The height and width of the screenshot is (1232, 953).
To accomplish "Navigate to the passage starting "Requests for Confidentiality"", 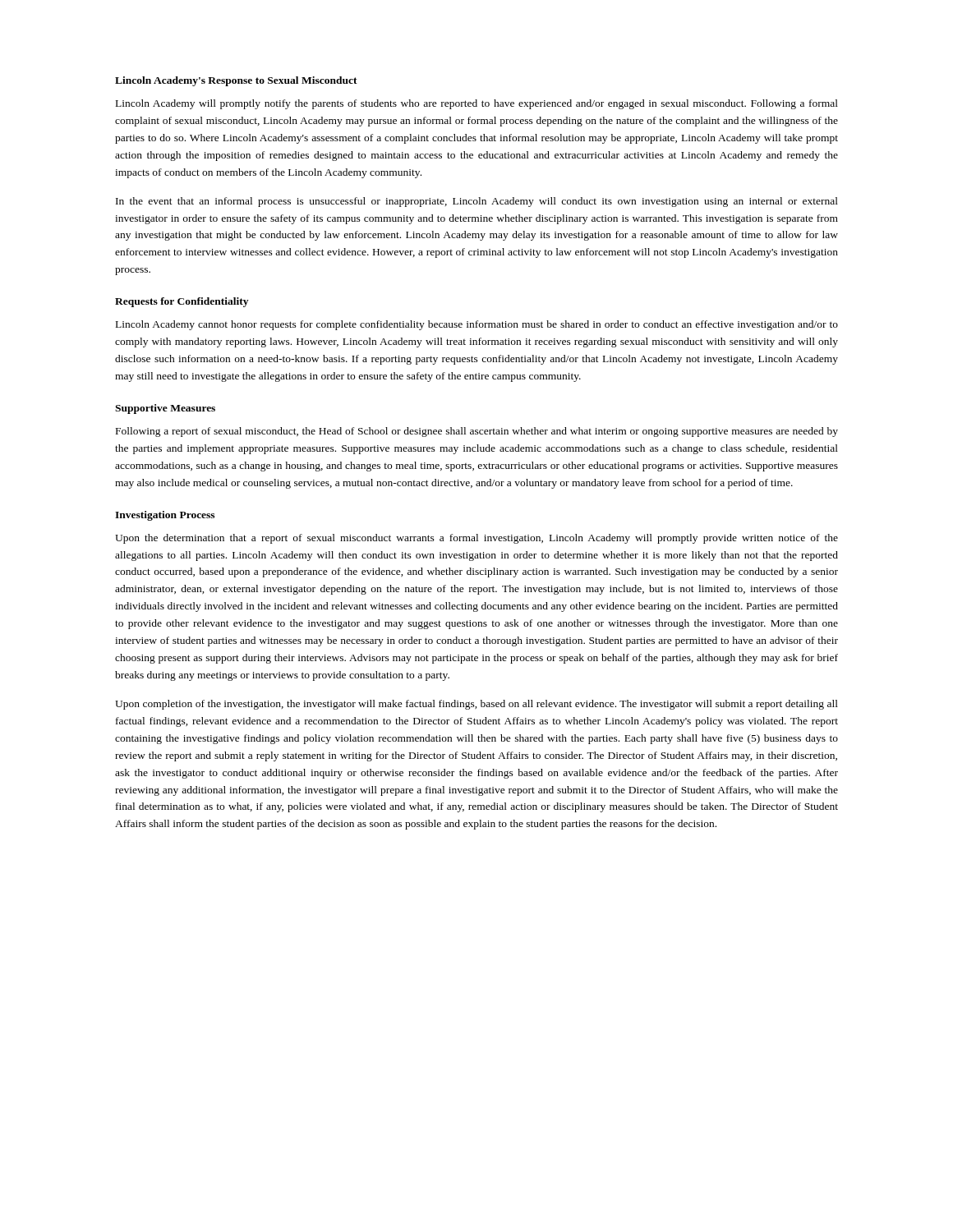I will pos(182,301).
